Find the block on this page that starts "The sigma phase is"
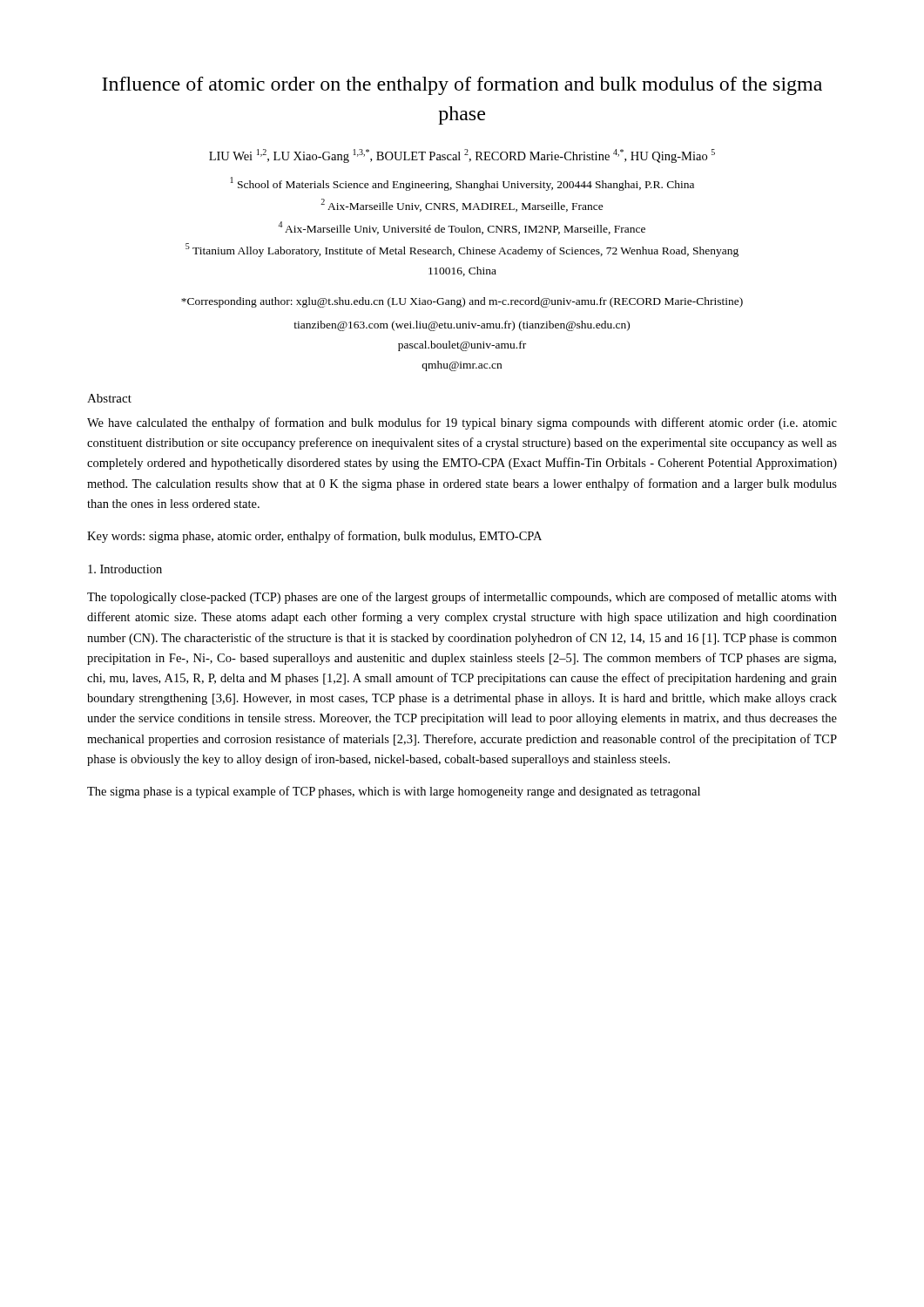 [394, 791]
